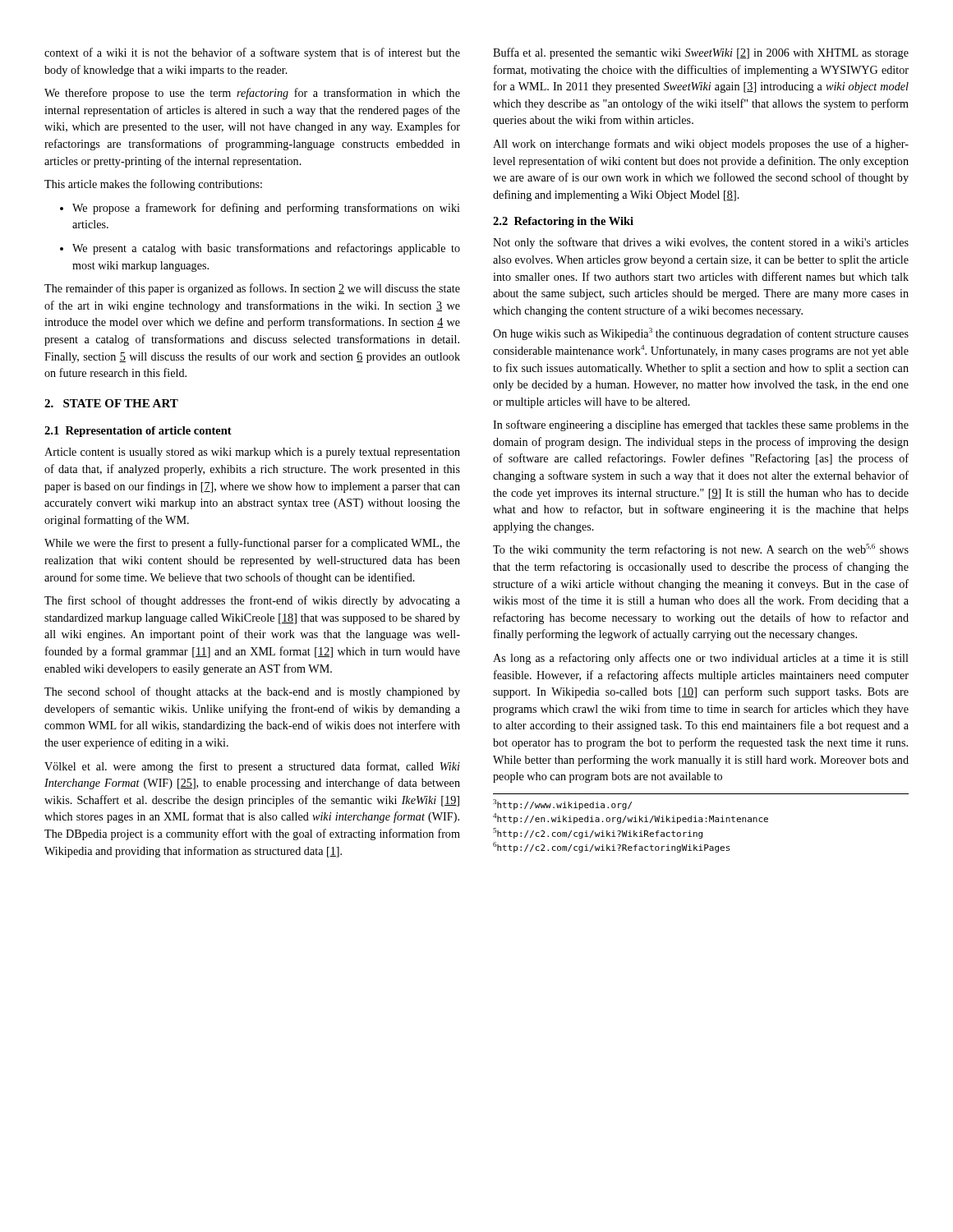
Task: Click on the text block that reads "On huge wikis"
Action: pos(701,368)
